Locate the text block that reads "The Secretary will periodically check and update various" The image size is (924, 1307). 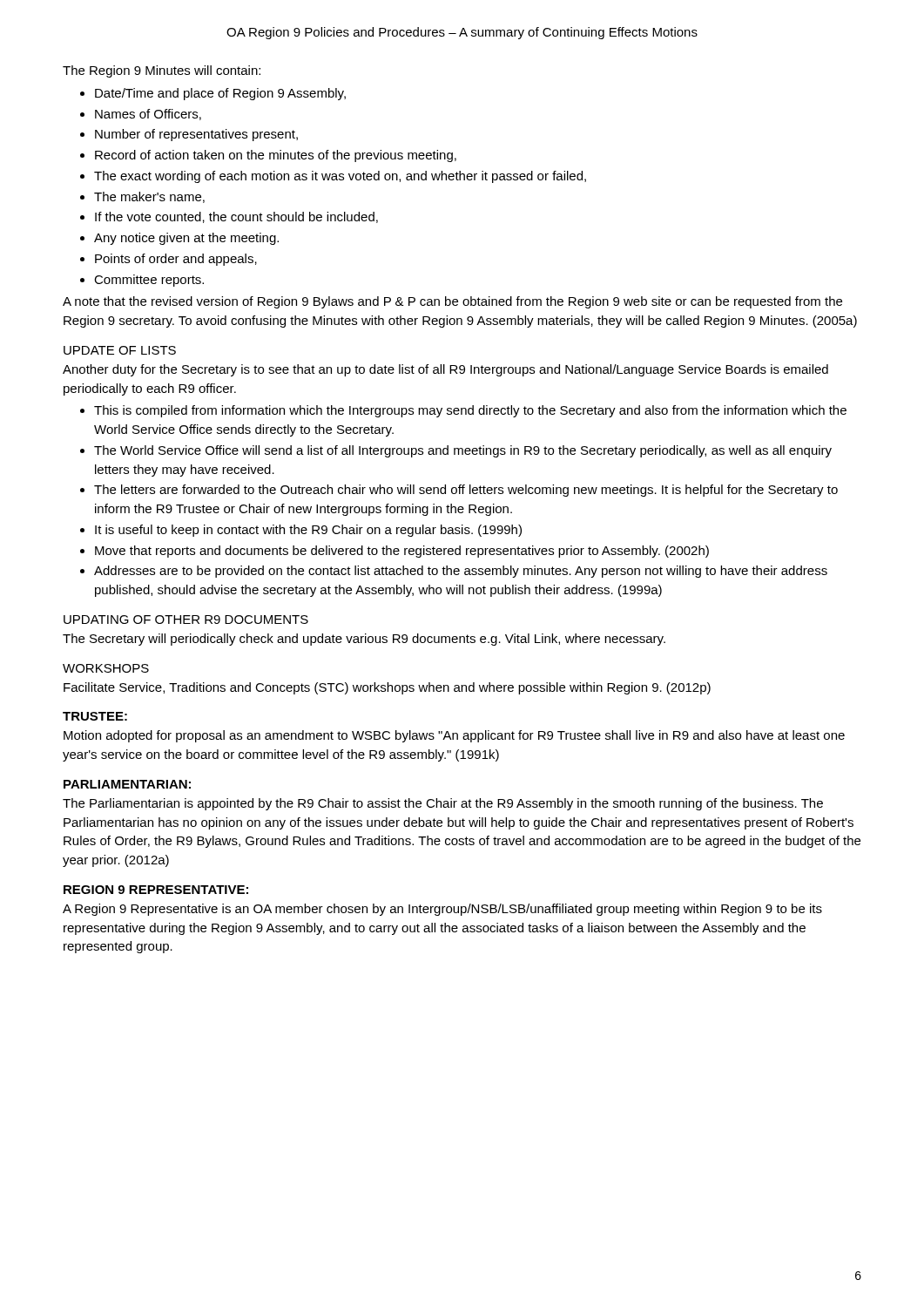(365, 638)
